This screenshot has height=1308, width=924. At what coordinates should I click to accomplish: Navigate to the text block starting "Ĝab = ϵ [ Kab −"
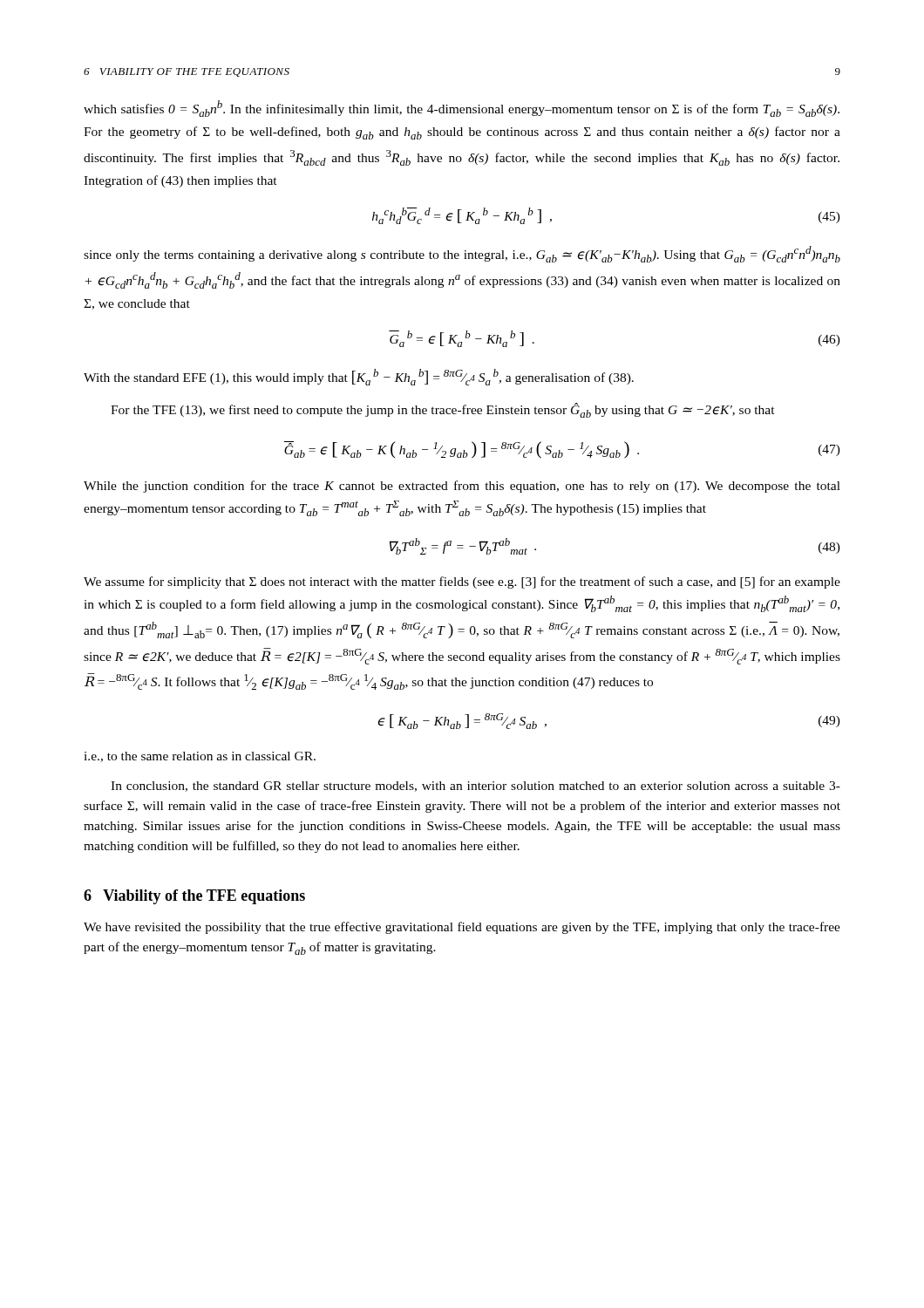tap(462, 448)
